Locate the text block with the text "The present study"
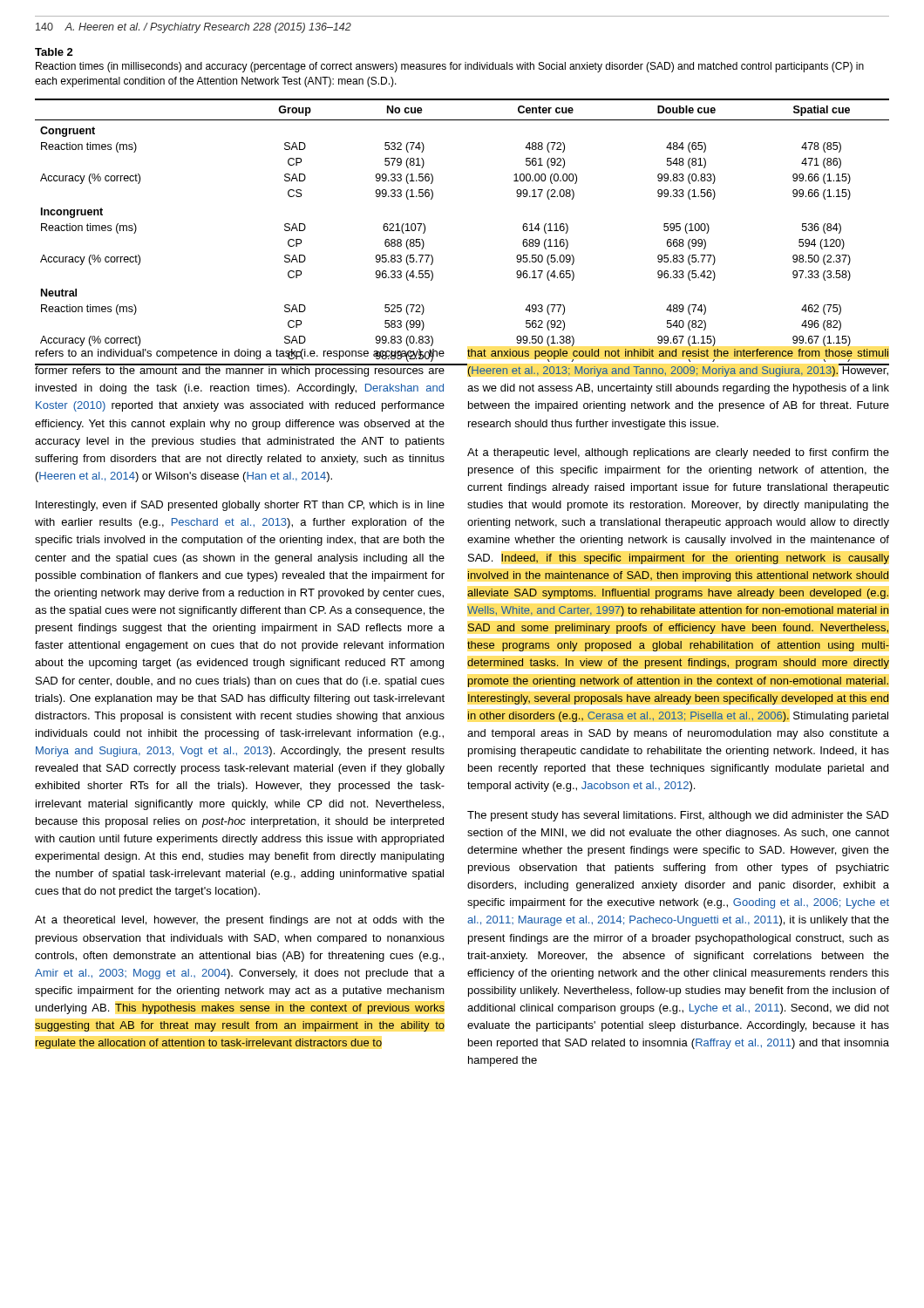Image resolution: width=924 pixels, height=1308 pixels. [x=678, y=938]
